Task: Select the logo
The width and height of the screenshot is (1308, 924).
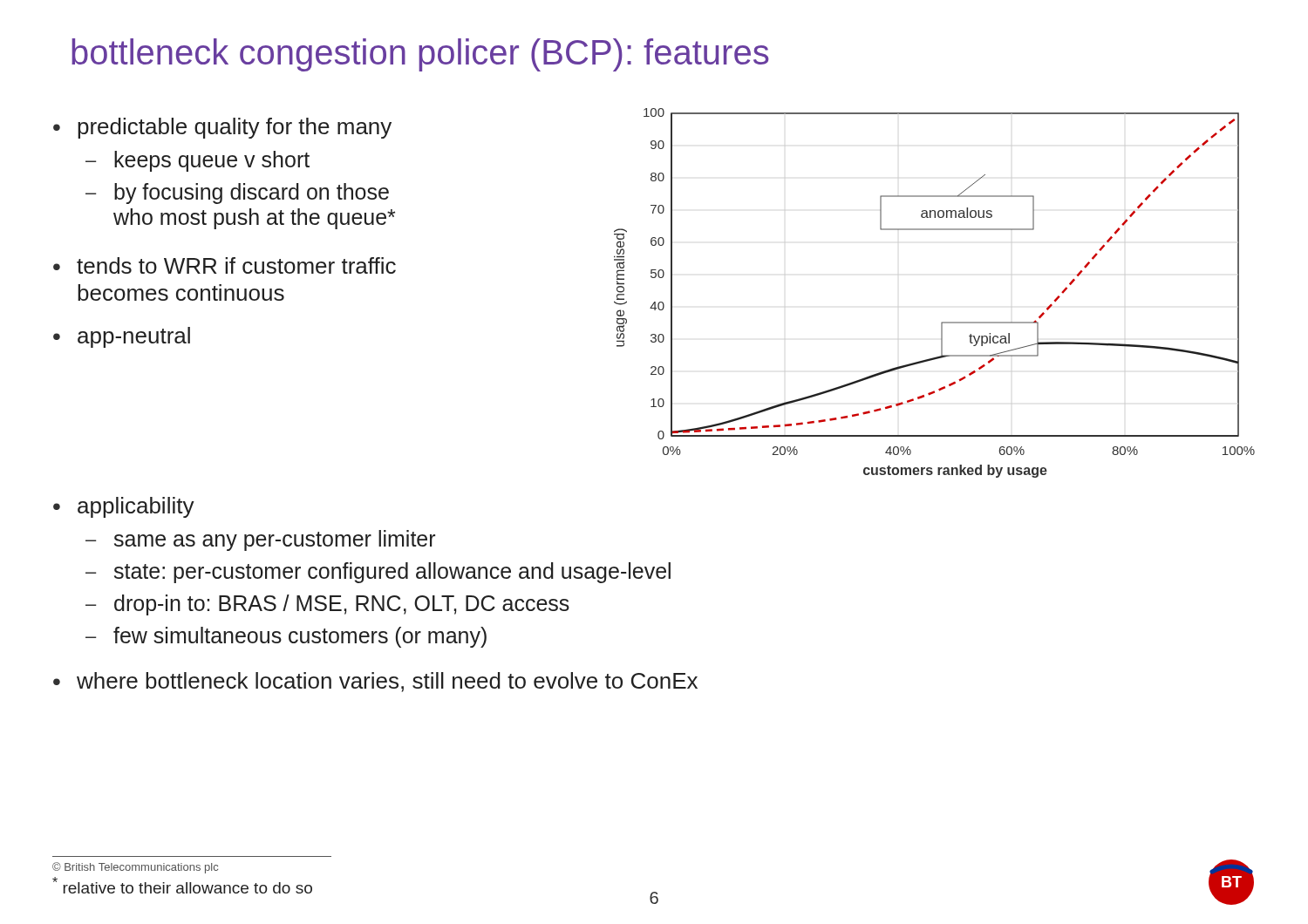Action: click(x=1224, y=884)
